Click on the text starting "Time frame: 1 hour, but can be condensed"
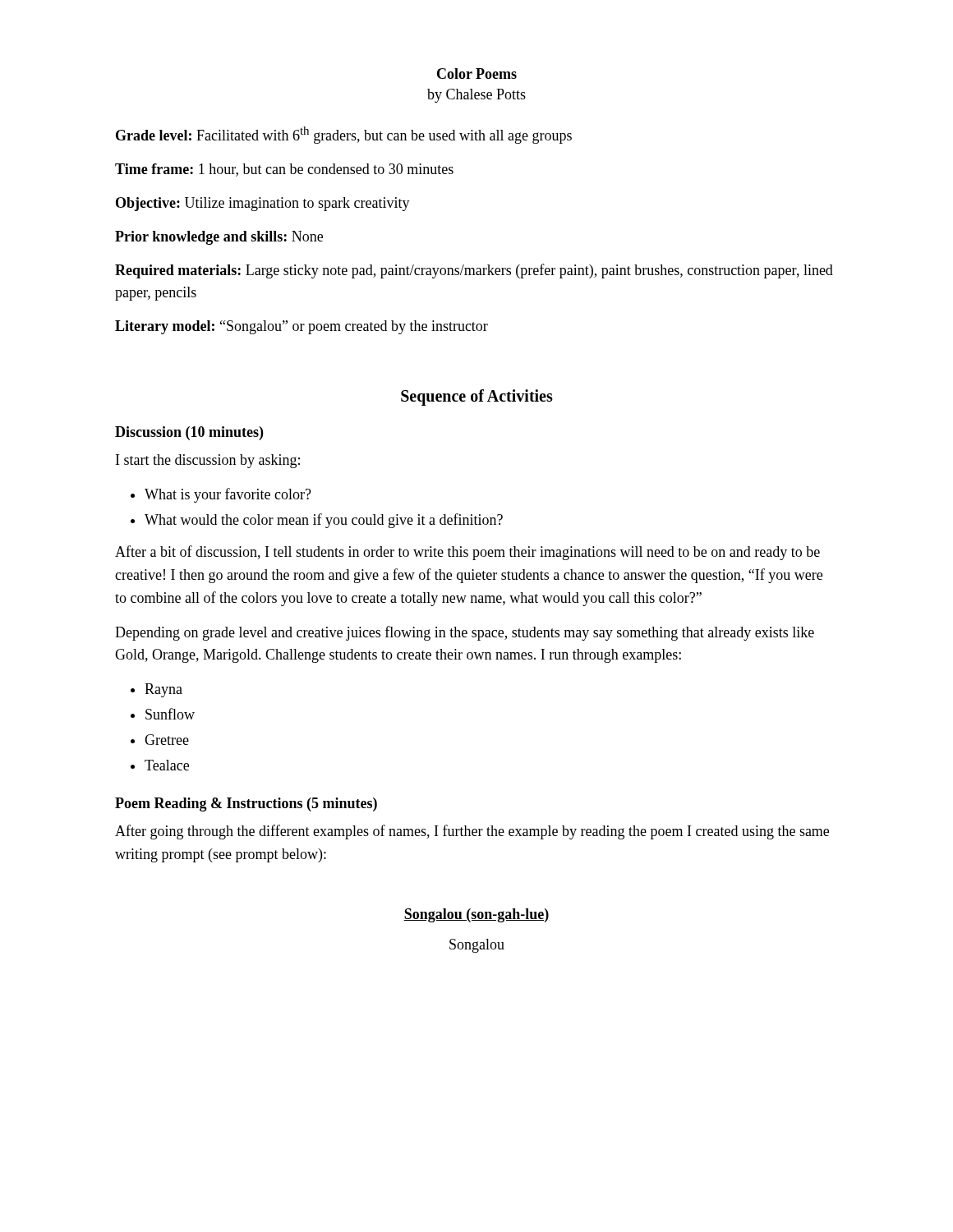This screenshot has height=1232, width=953. (284, 169)
